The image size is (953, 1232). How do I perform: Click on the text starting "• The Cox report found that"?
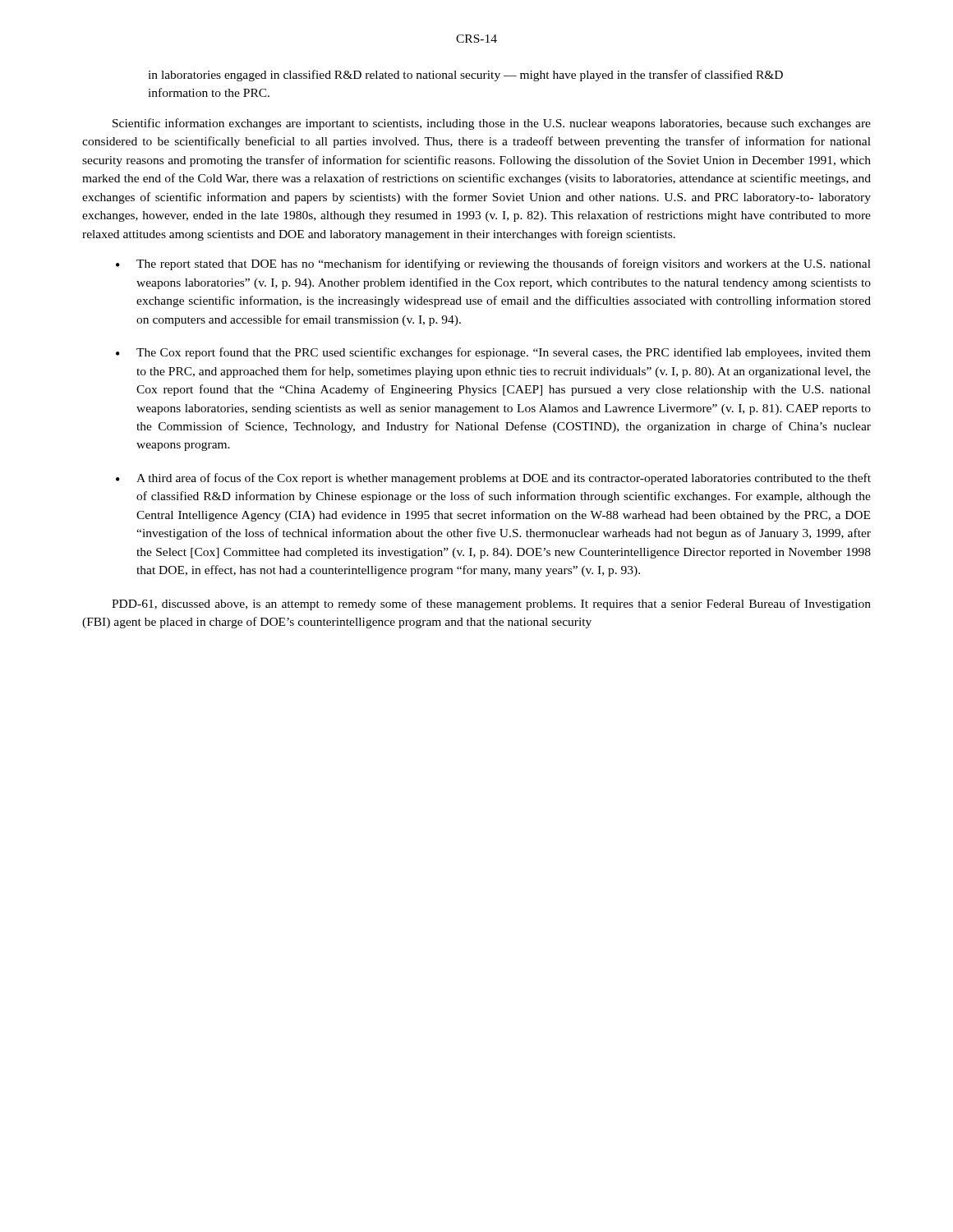tap(493, 399)
